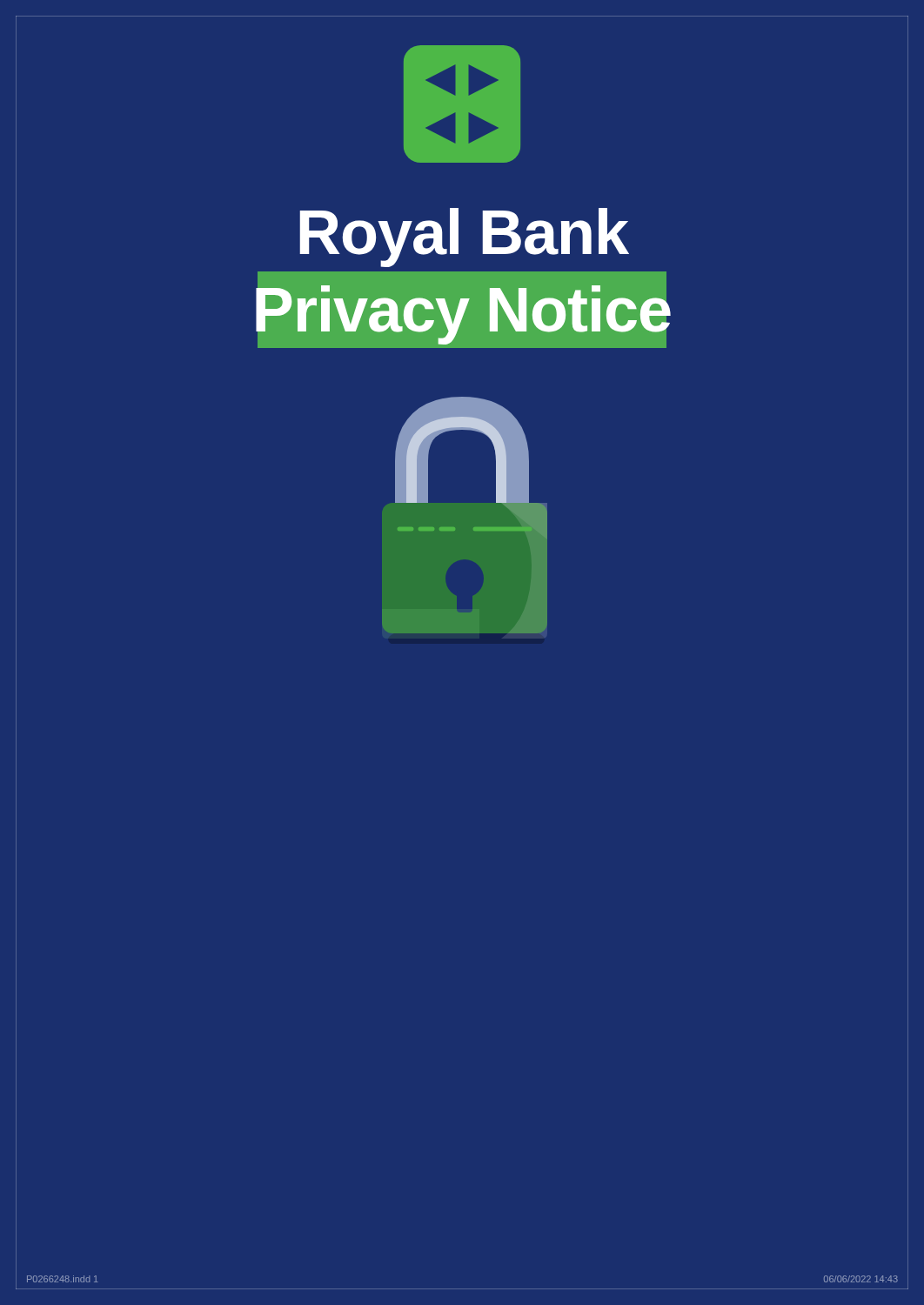Click on the illustration
The height and width of the screenshot is (1305, 924).
click(462, 509)
